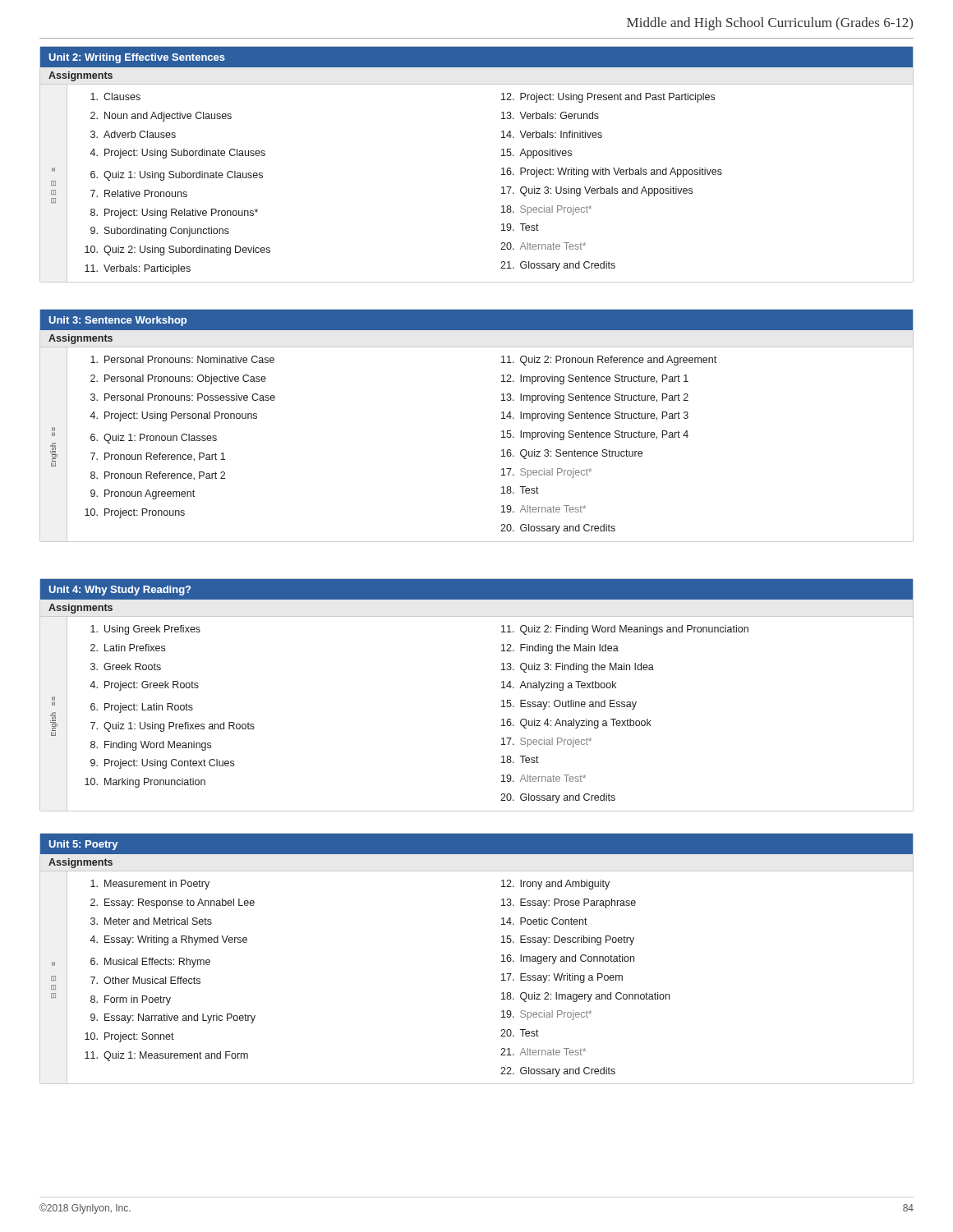Find the table that mentions "Unit 5: Poetry Assignments"
Viewport: 953px width, 1232px height.
point(476,959)
